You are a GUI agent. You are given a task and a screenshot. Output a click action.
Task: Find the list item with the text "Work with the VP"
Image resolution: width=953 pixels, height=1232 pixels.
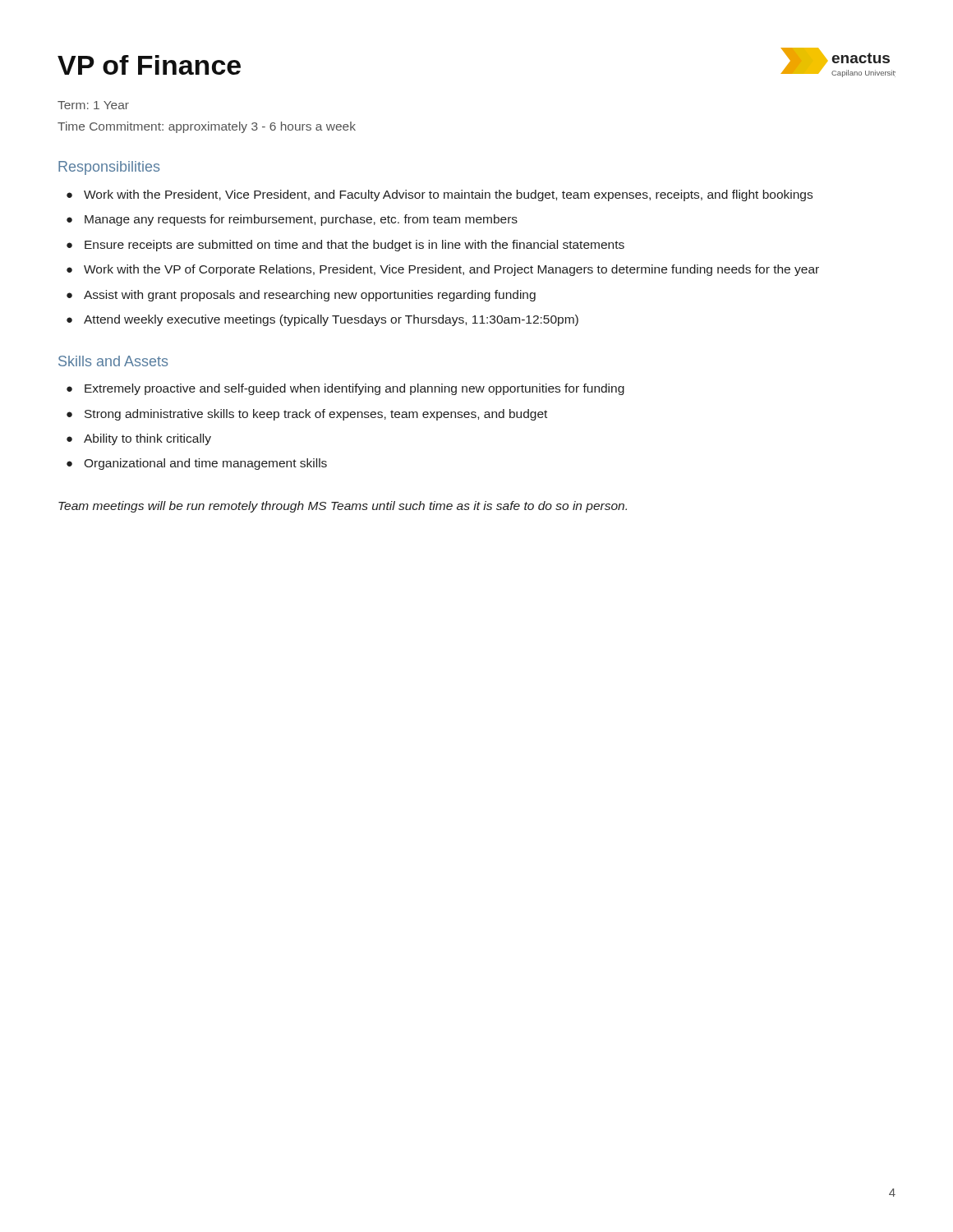coord(451,269)
